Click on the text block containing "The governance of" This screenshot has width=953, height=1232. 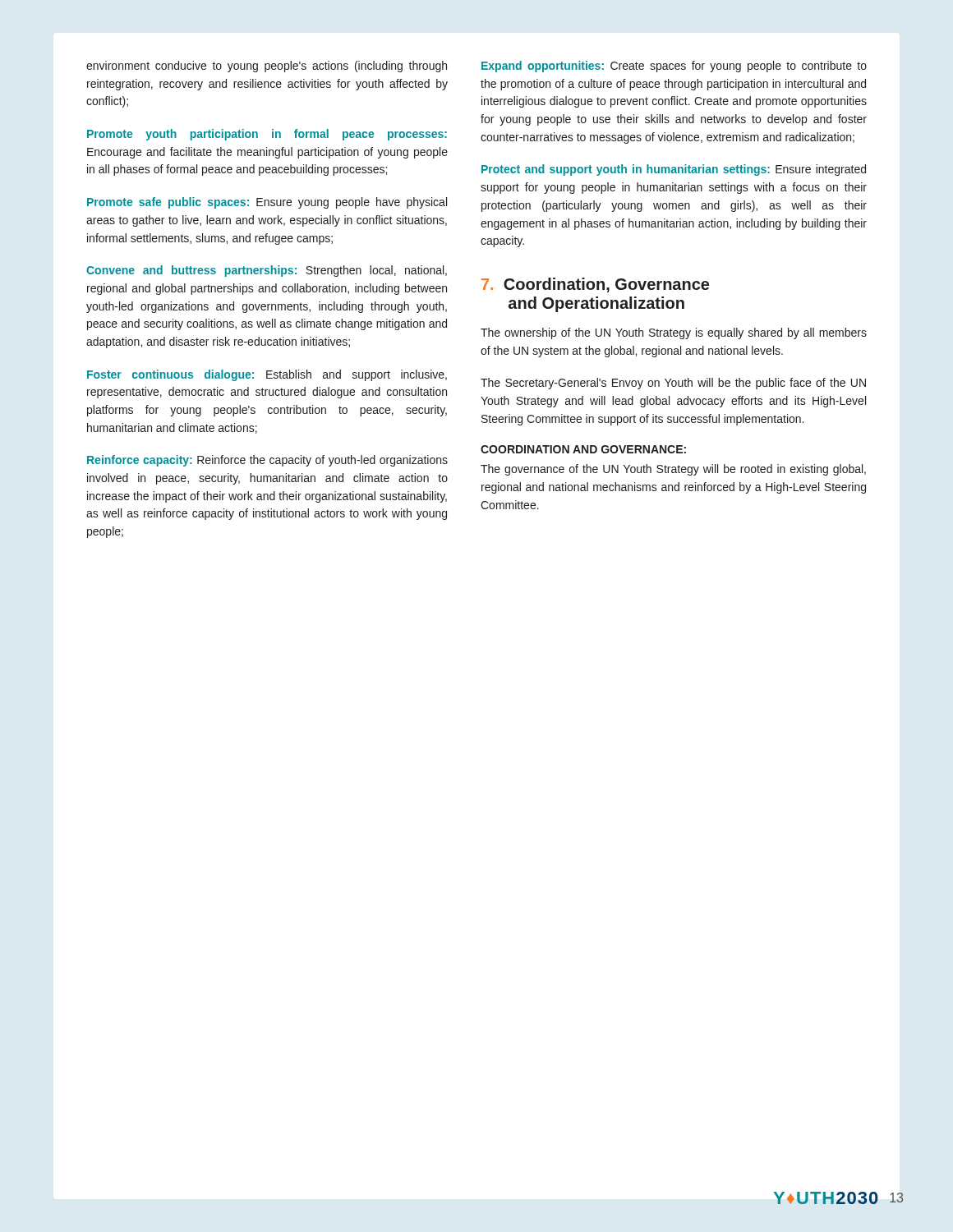(674, 487)
